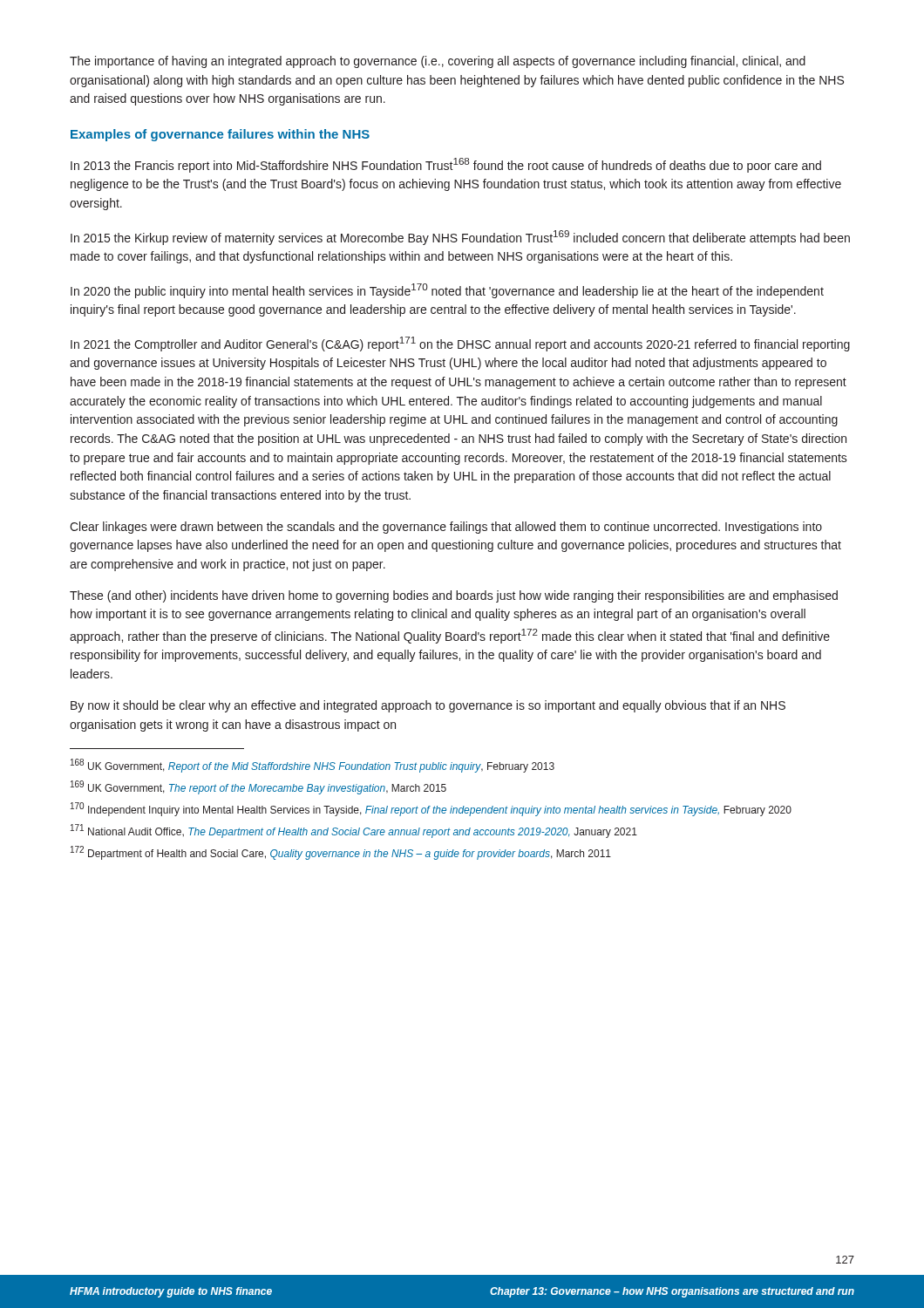Image resolution: width=924 pixels, height=1308 pixels.
Task: Locate the block of text that opens with "In 2015 the Kirkup"
Action: pyautogui.click(x=460, y=245)
